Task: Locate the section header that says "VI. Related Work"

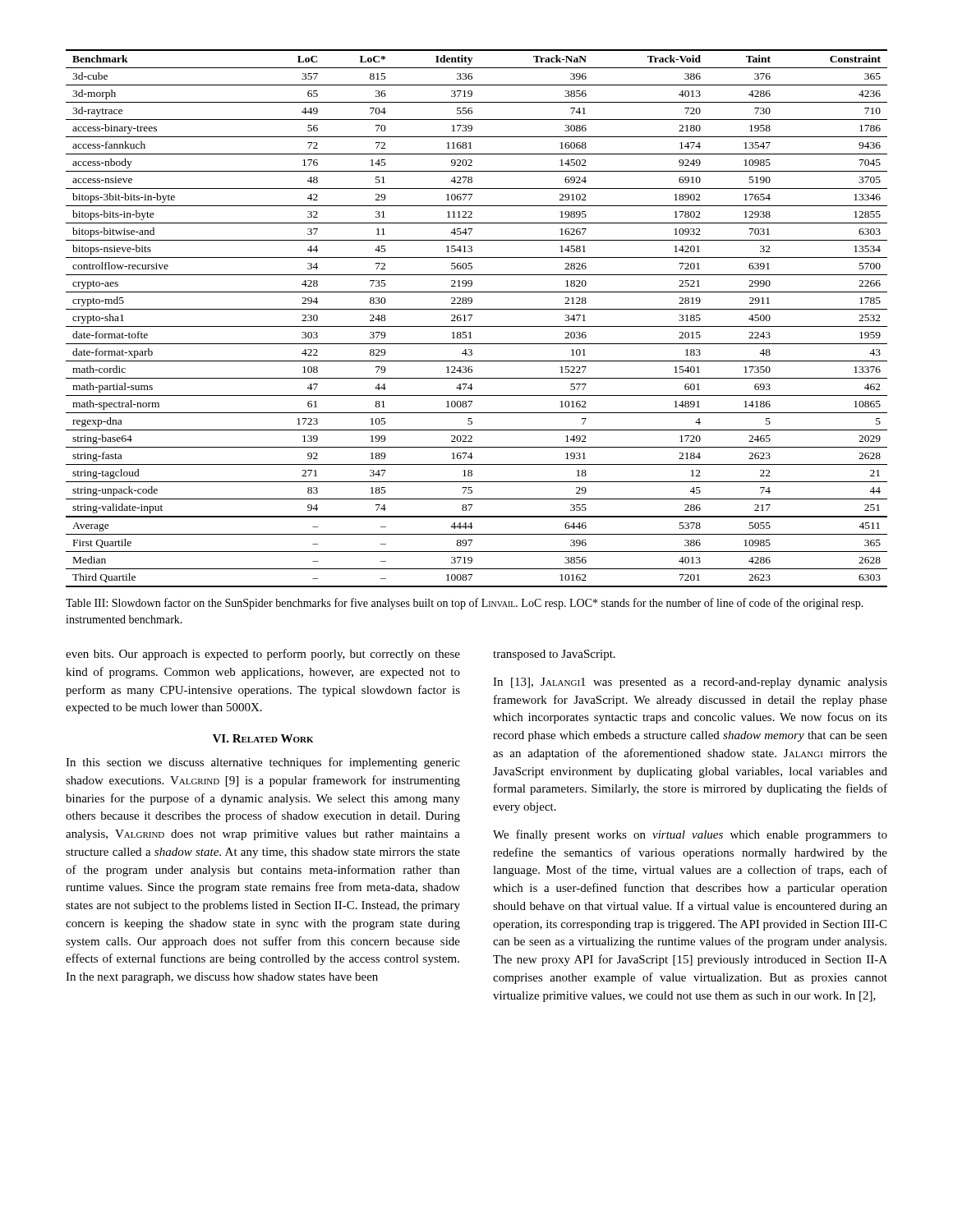Action: click(263, 739)
